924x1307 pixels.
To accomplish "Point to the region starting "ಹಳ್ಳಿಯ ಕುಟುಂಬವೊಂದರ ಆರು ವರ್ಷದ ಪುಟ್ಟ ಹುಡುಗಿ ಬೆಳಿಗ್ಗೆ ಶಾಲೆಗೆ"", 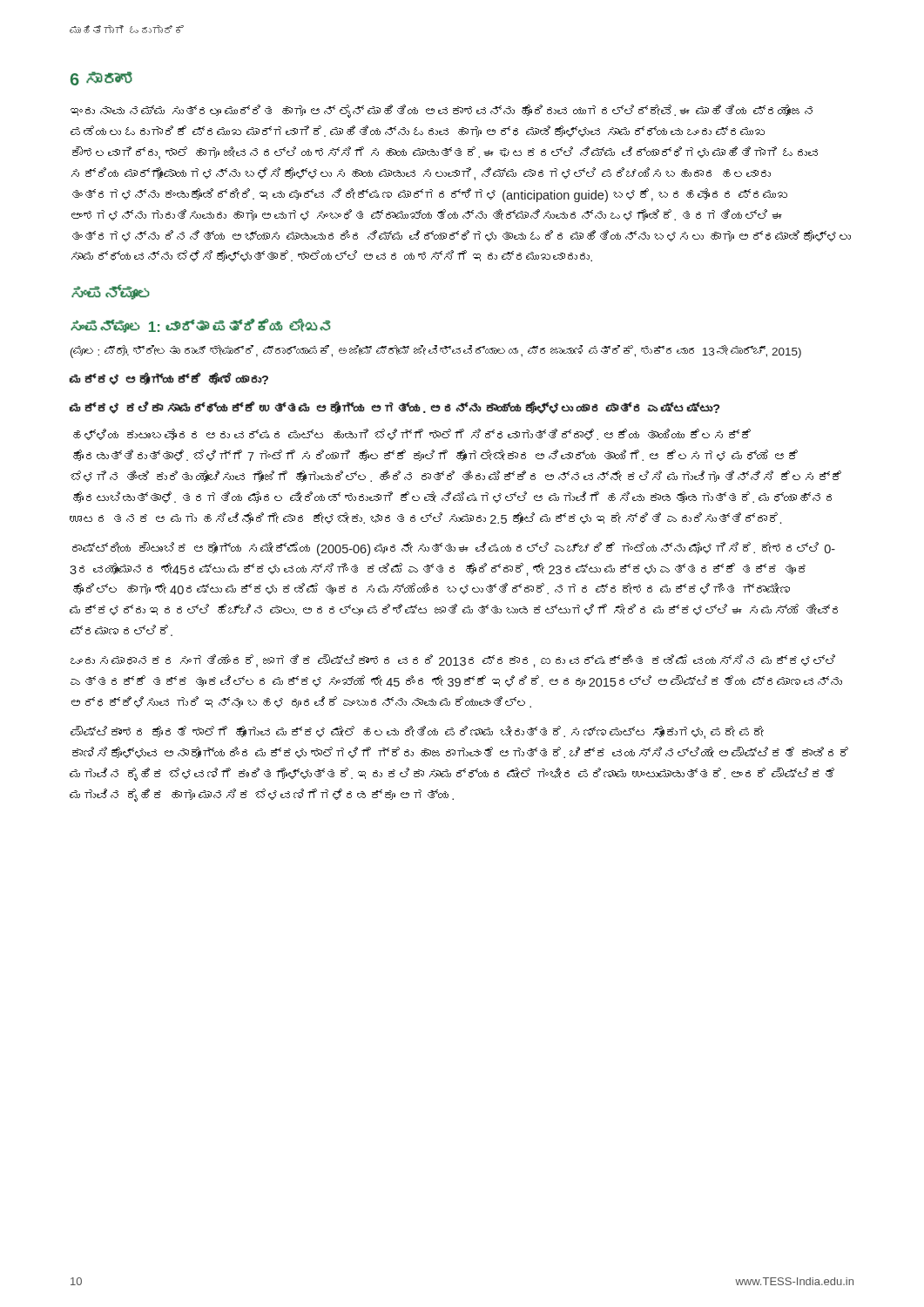I will pyautogui.click(x=457, y=477).
